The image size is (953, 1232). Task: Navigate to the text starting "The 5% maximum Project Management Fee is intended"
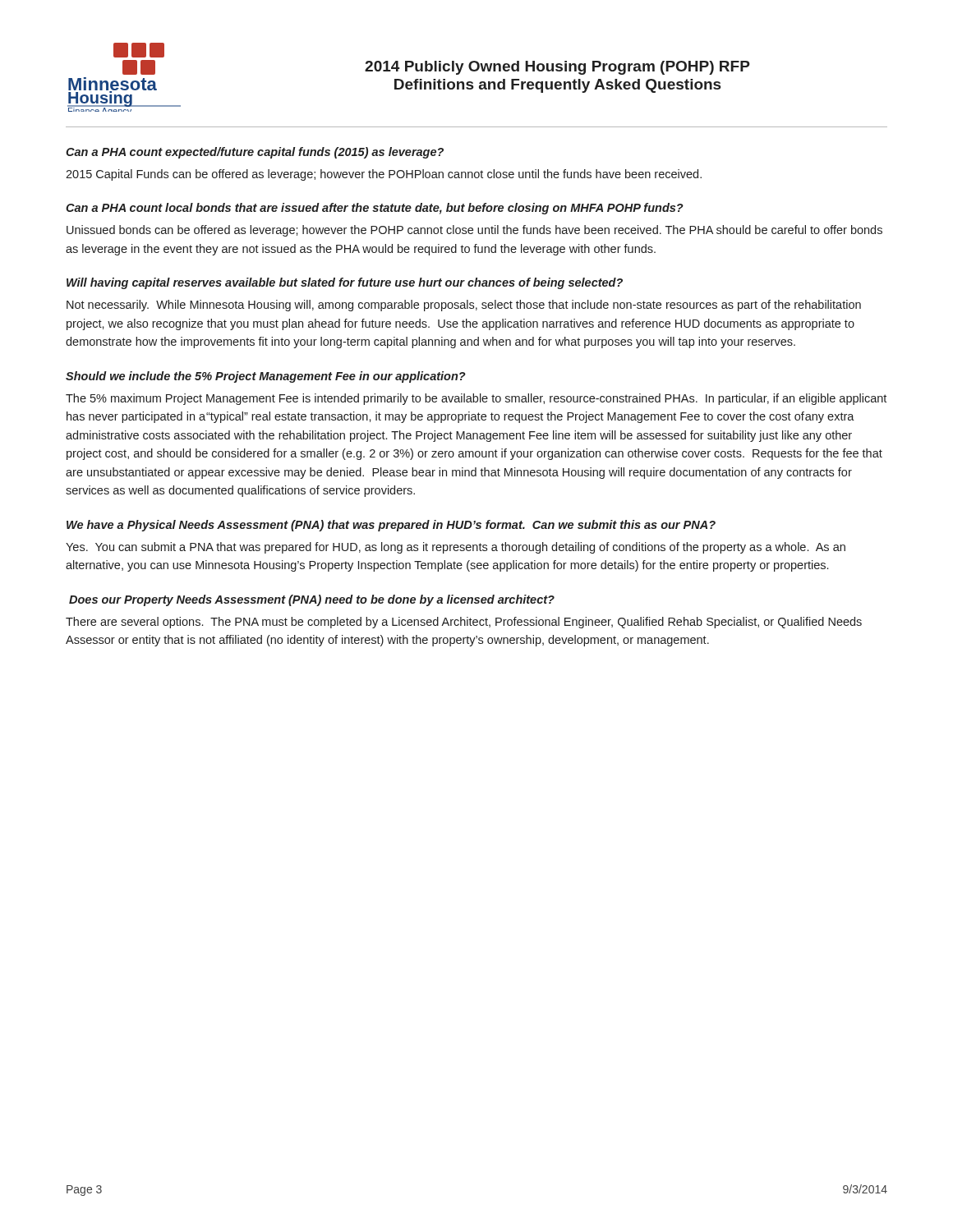point(476,444)
